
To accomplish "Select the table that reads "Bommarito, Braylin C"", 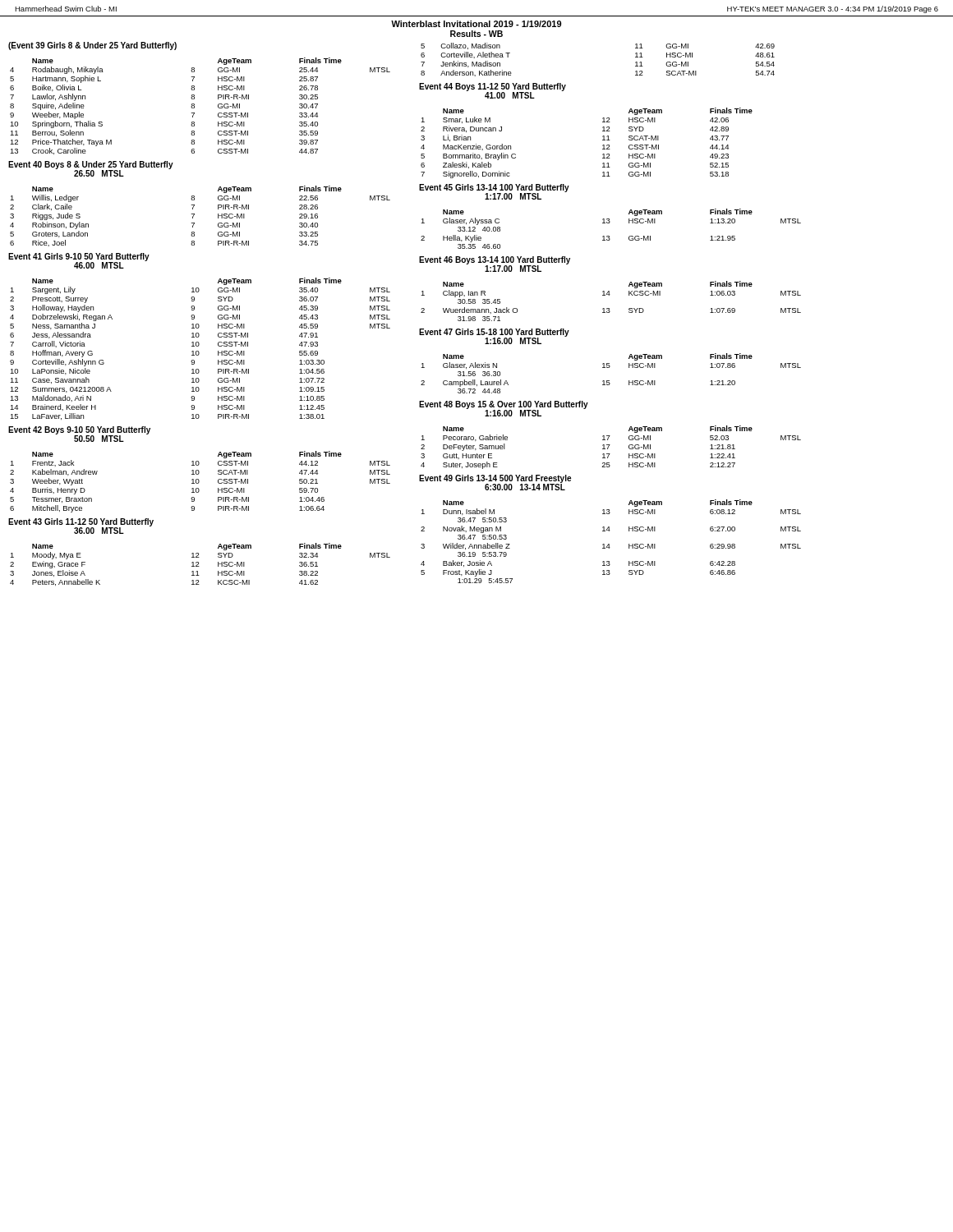I will (x=620, y=142).
